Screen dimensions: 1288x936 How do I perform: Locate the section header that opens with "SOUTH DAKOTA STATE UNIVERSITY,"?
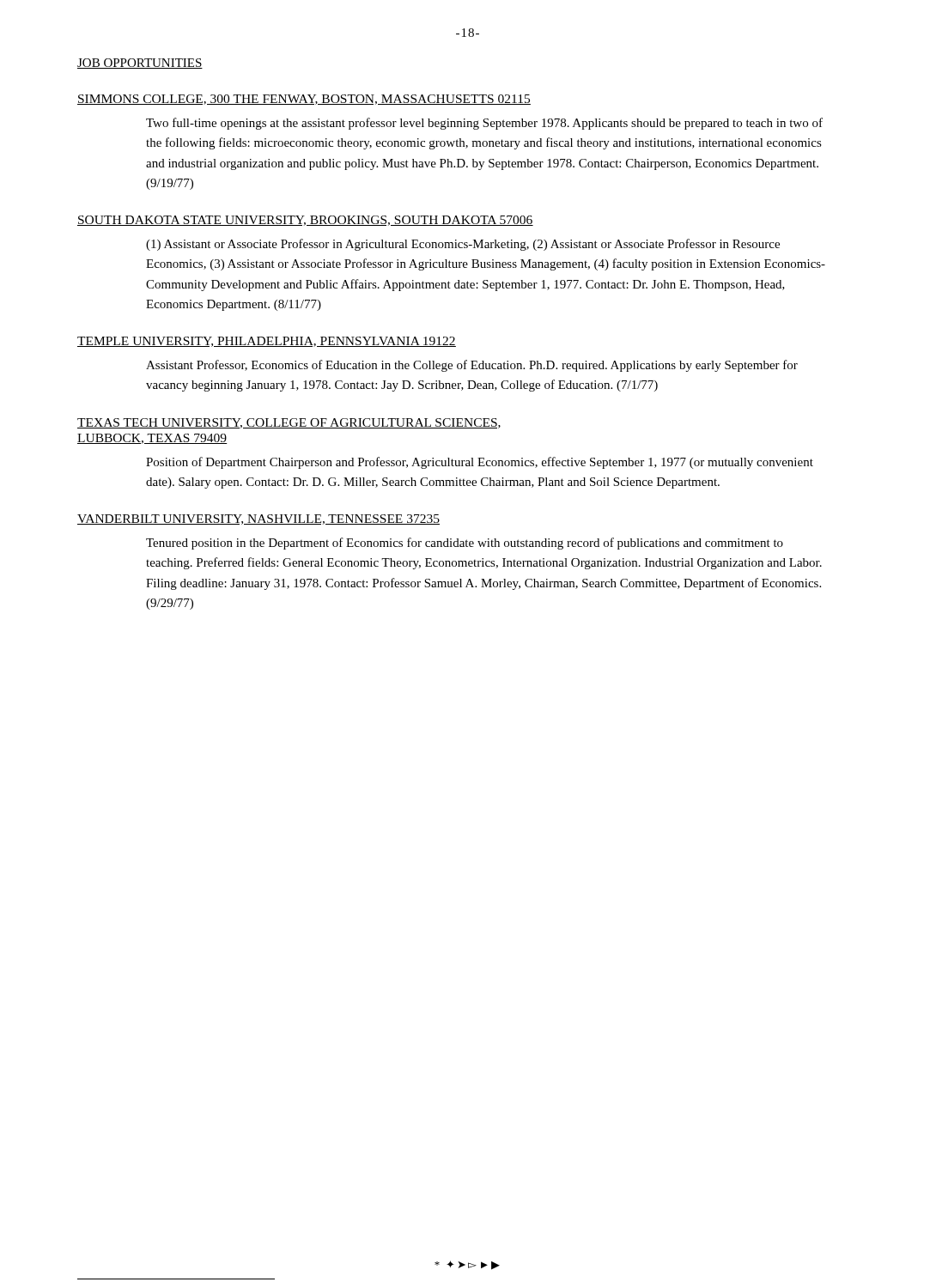pyautogui.click(x=305, y=219)
